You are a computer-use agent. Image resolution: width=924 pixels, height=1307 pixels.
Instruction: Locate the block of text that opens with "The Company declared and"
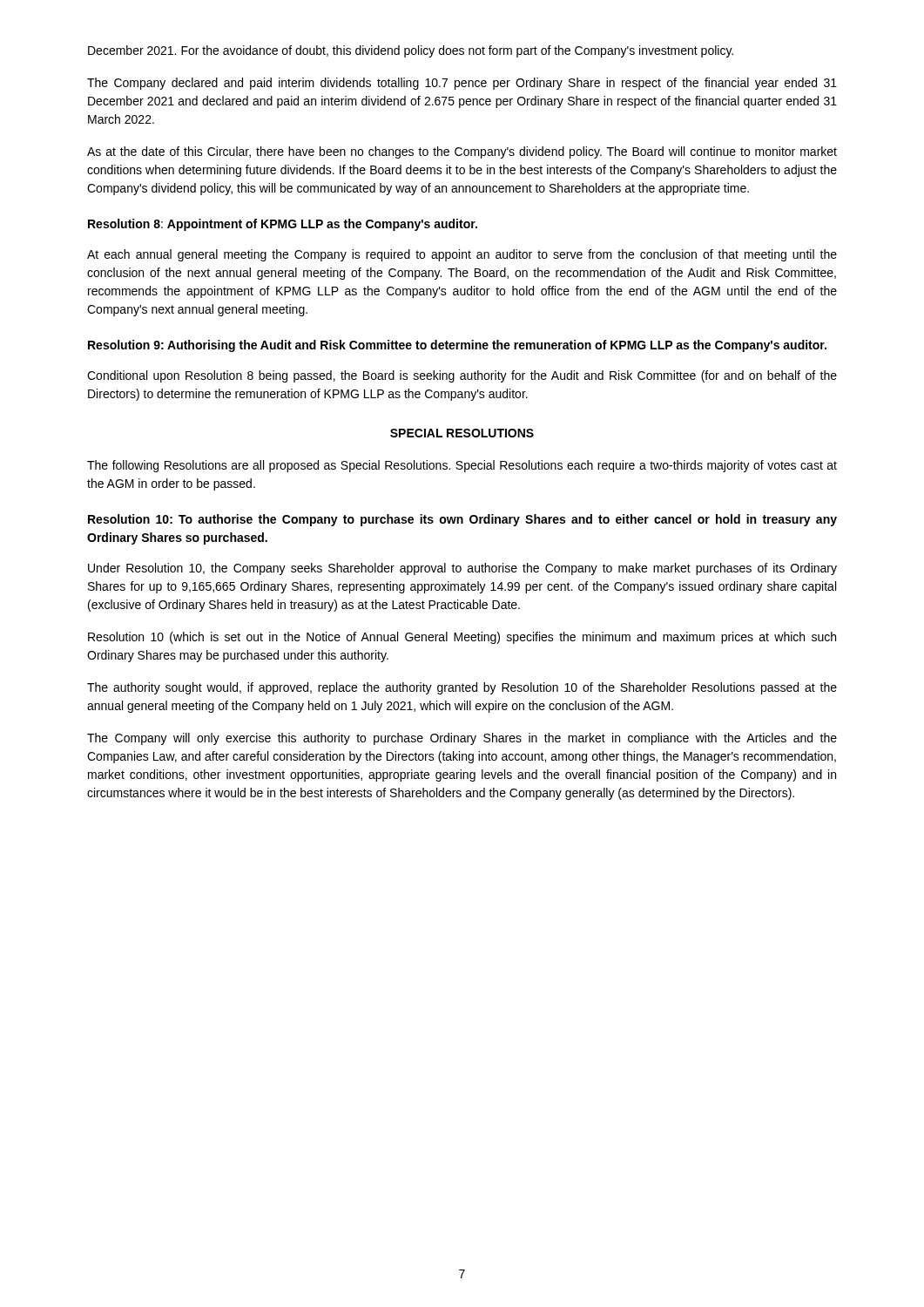coord(462,101)
